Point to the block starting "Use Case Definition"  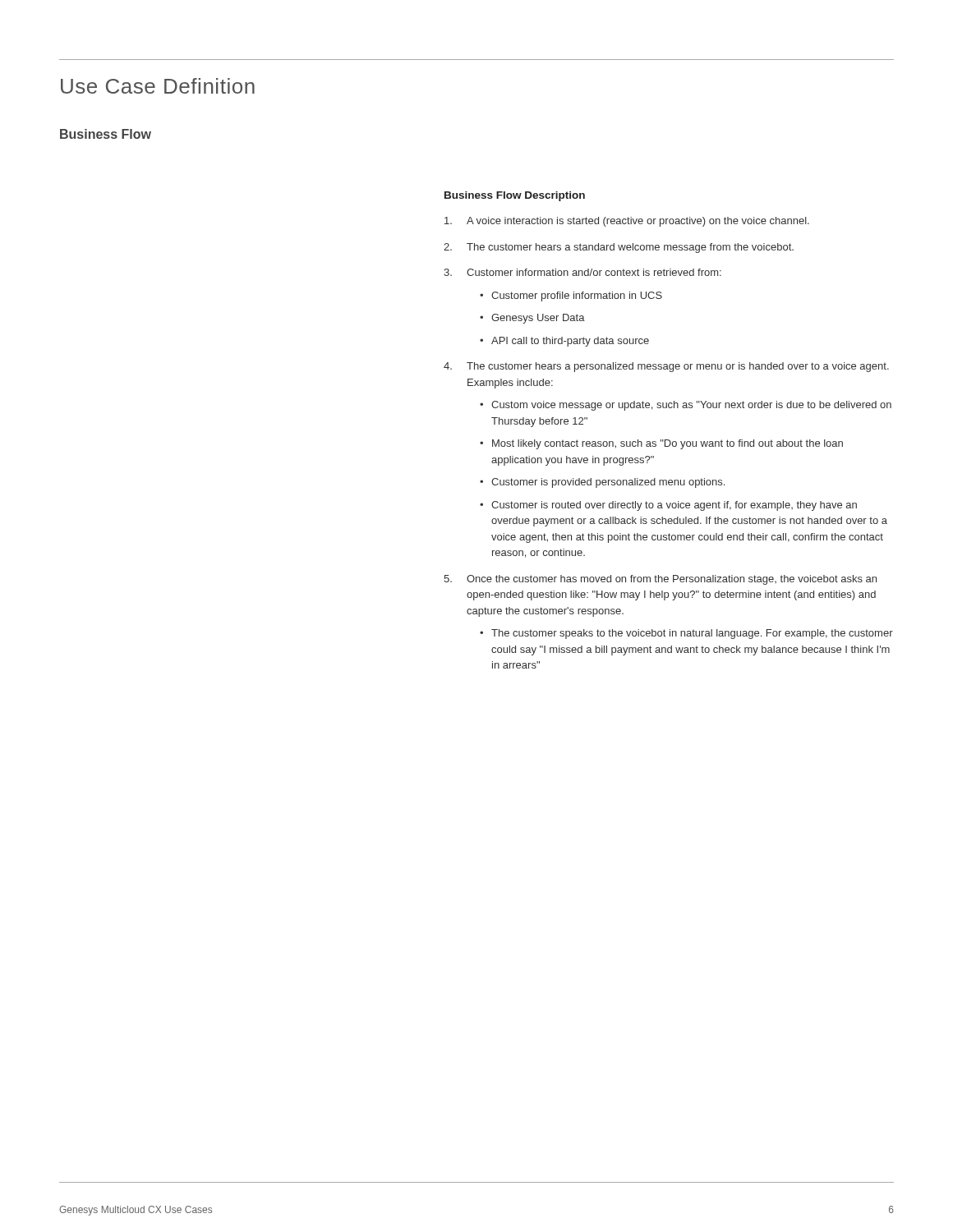158,86
